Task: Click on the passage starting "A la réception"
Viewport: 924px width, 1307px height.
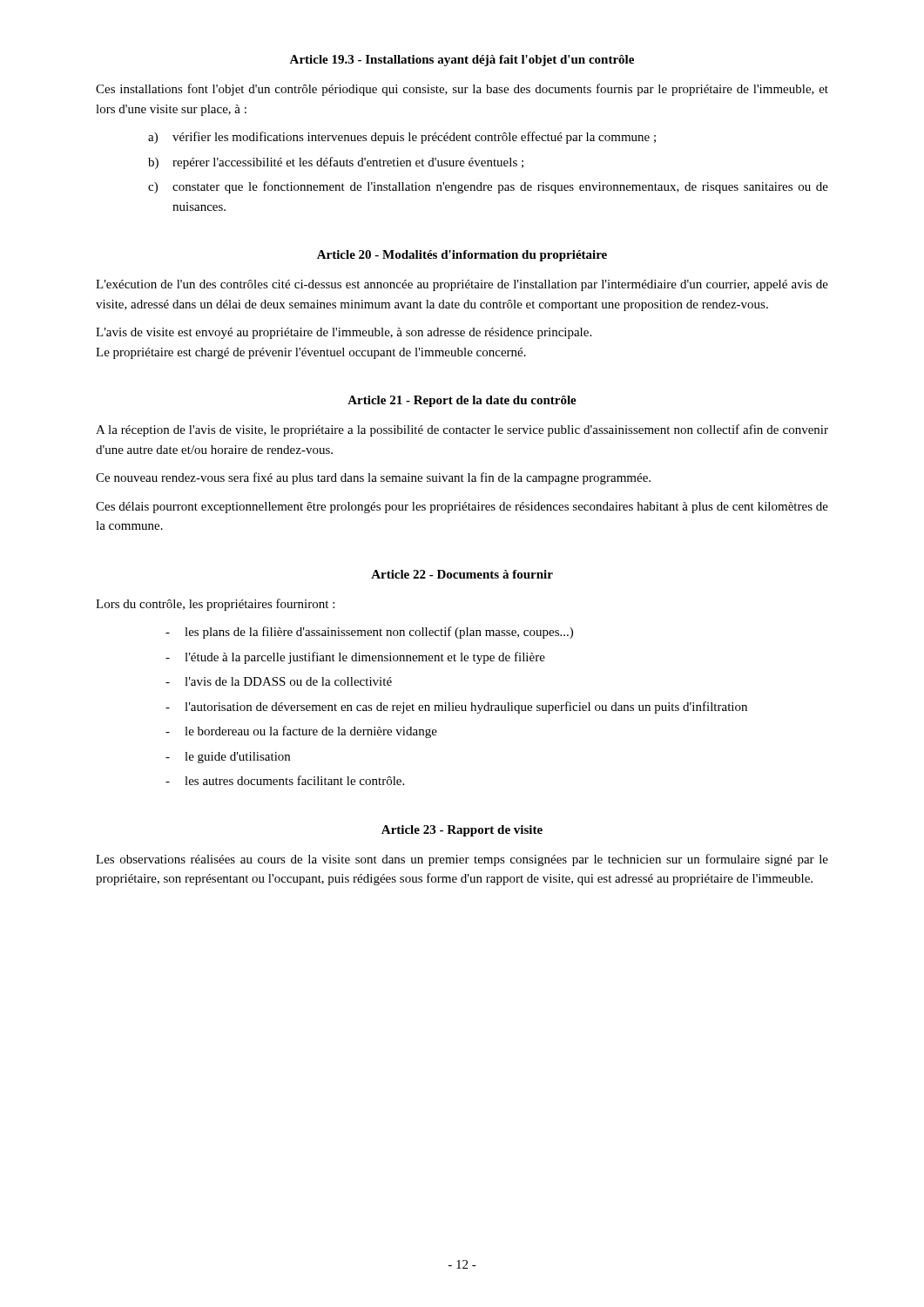Action: coord(462,439)
